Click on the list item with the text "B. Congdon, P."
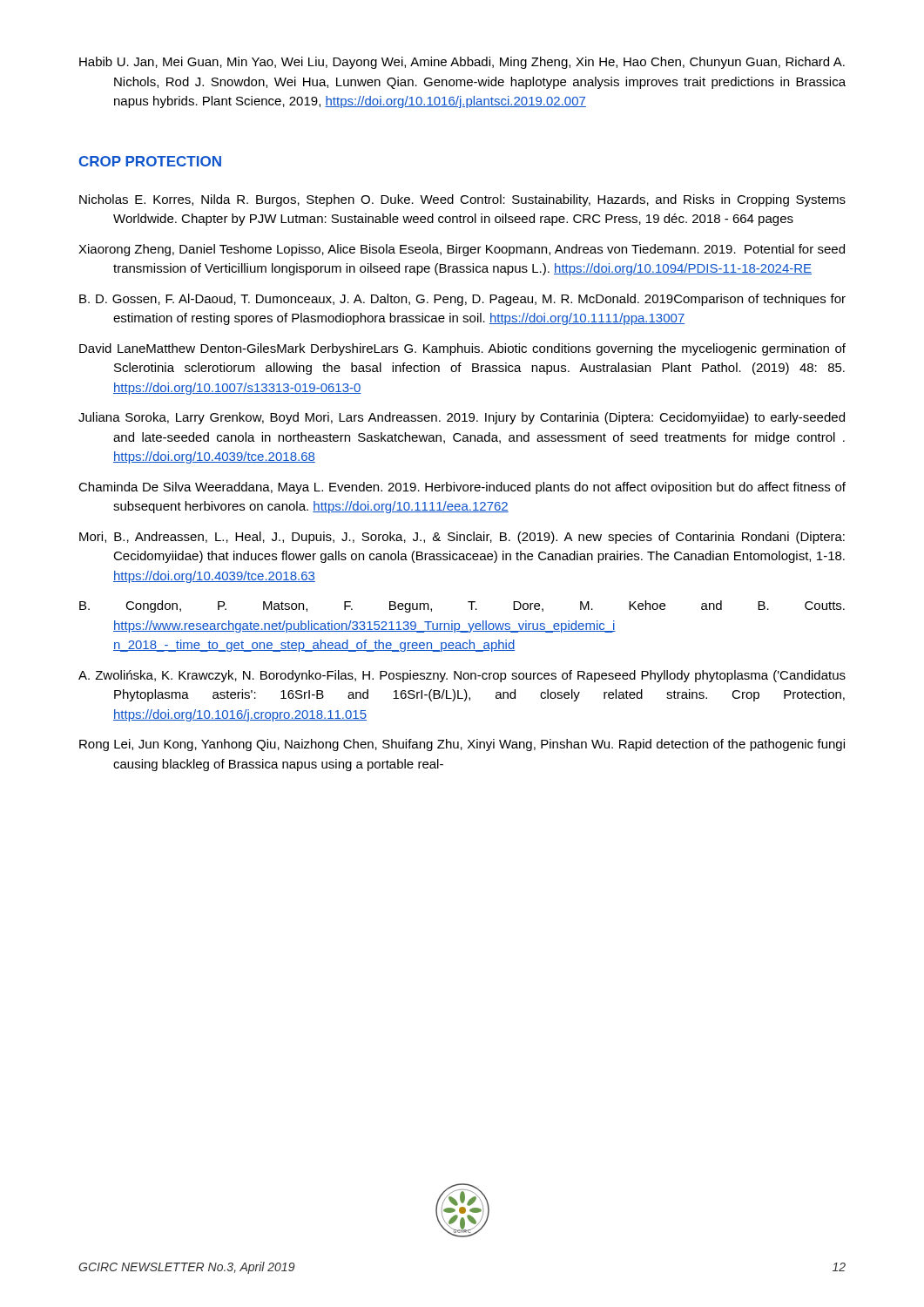This screenshot has height=1307, width=924. [x=462, y=625]
